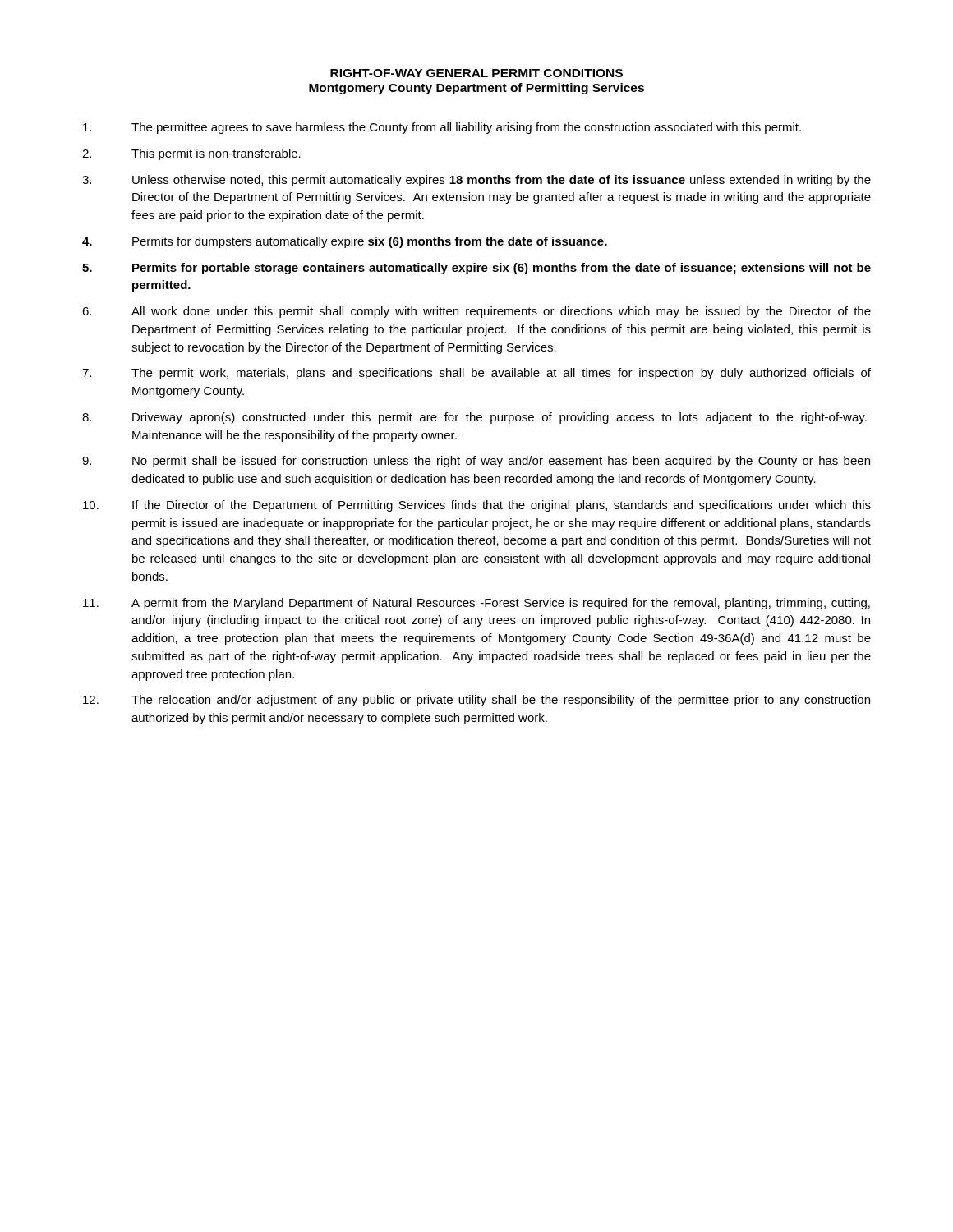Click on the text block starting "4. Permits for dumpsters"
Screen dimensions: 1232x953
pyautogui.click(x=476, y=241)
